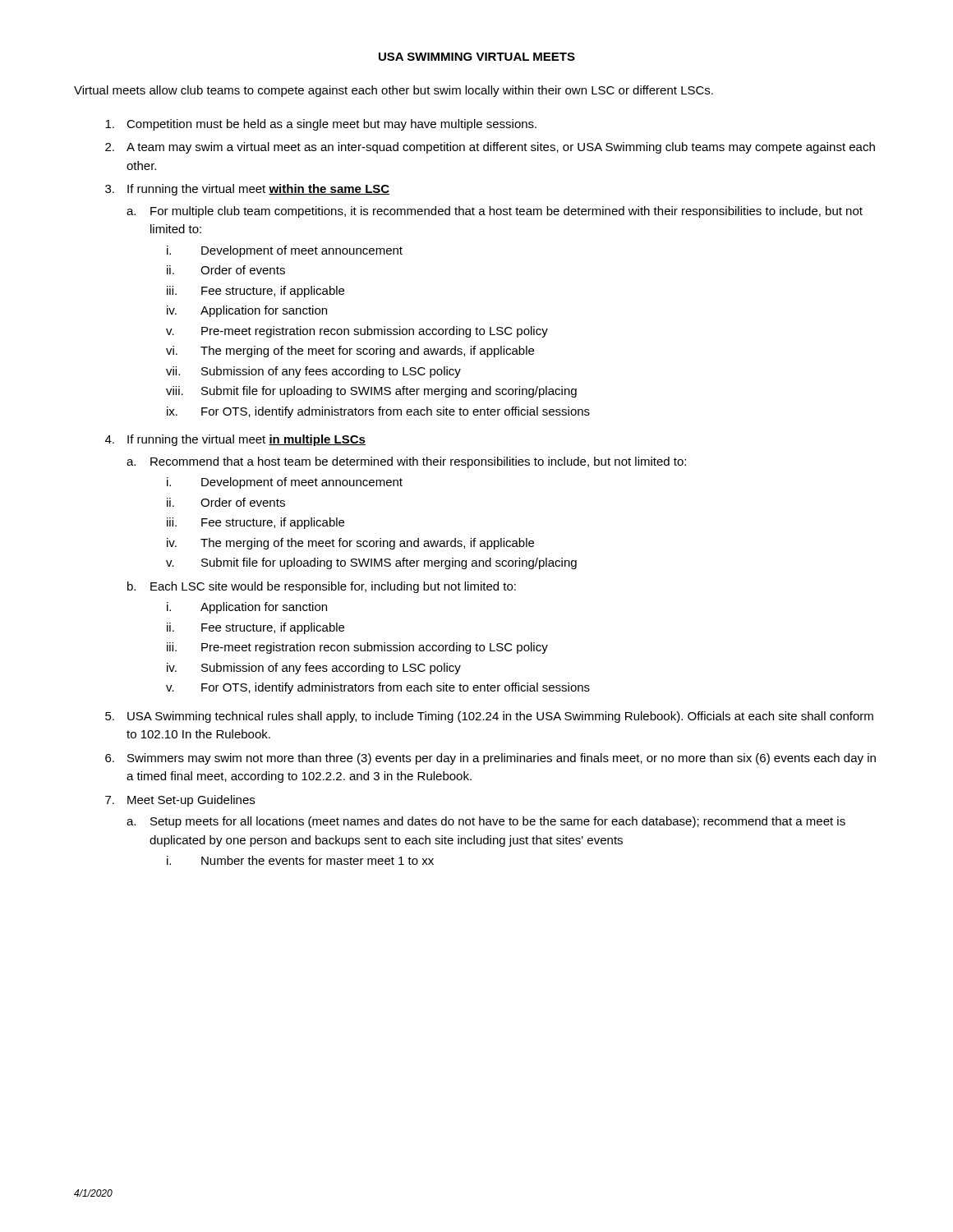Point to the element starting "Competition must be held as"

476,124
